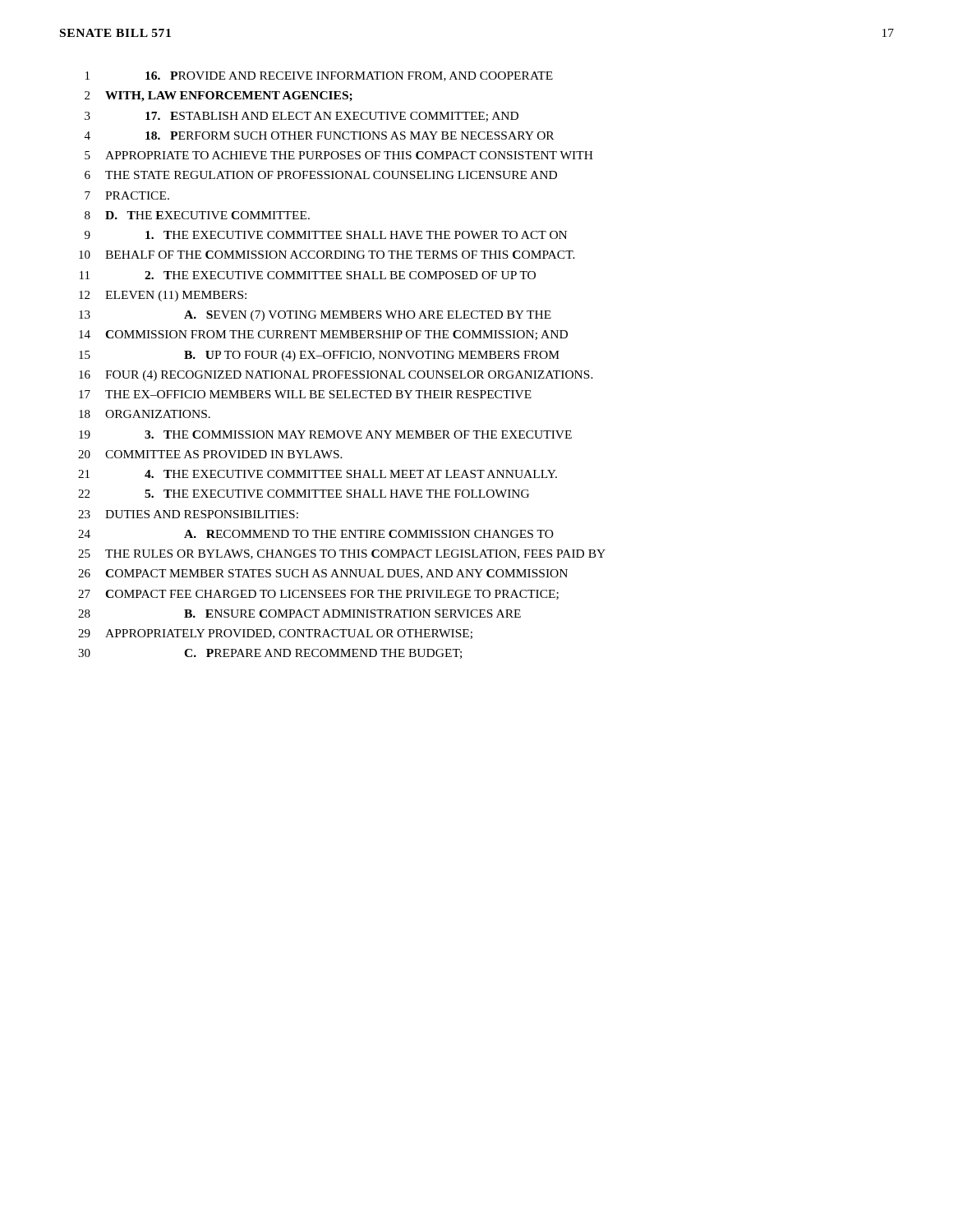Select the list item containing "15 B. UP TO FOUR (4)"

[x=476, y=384]
